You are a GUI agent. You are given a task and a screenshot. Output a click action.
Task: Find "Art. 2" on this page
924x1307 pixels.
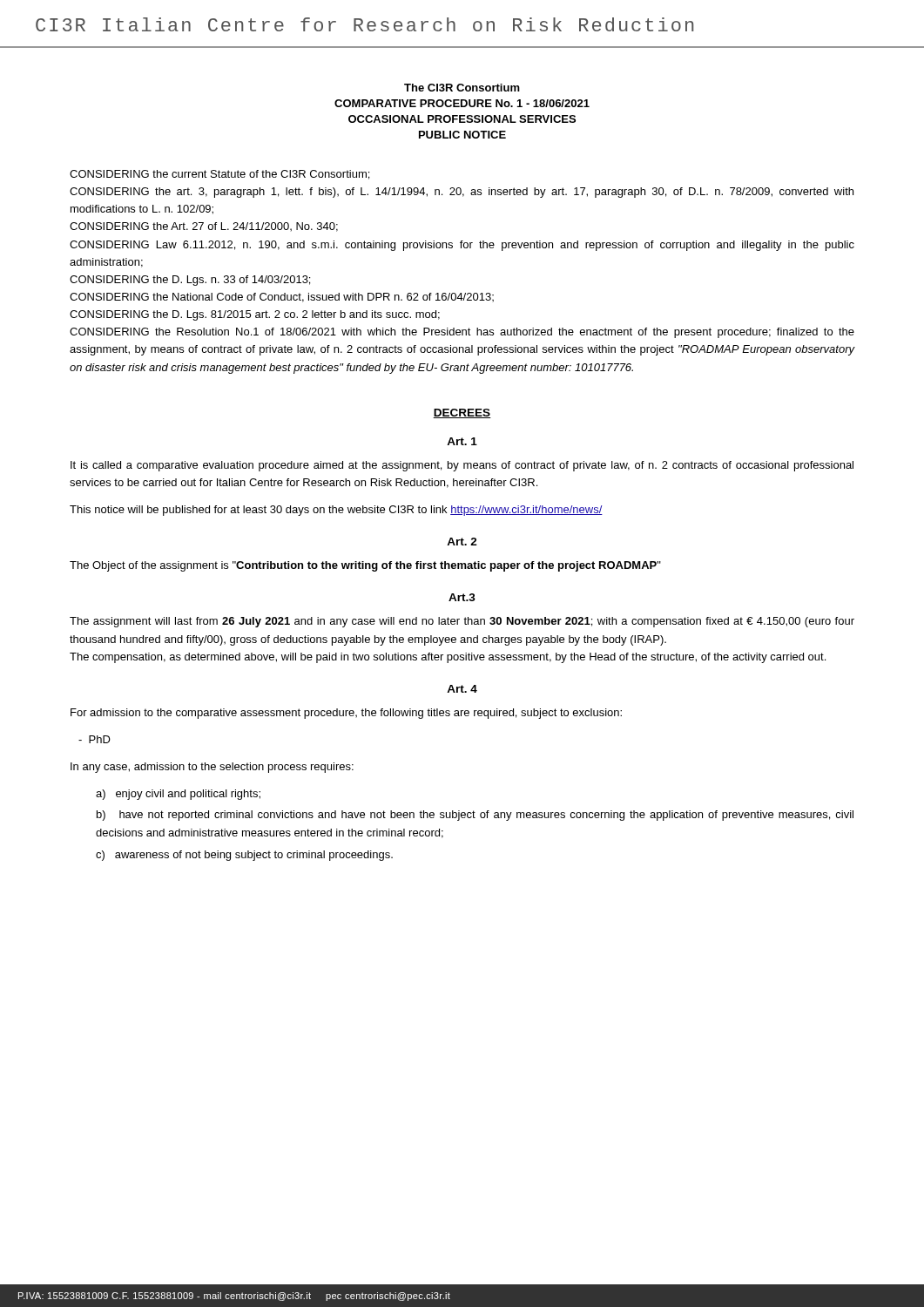(x=462, y=542)
